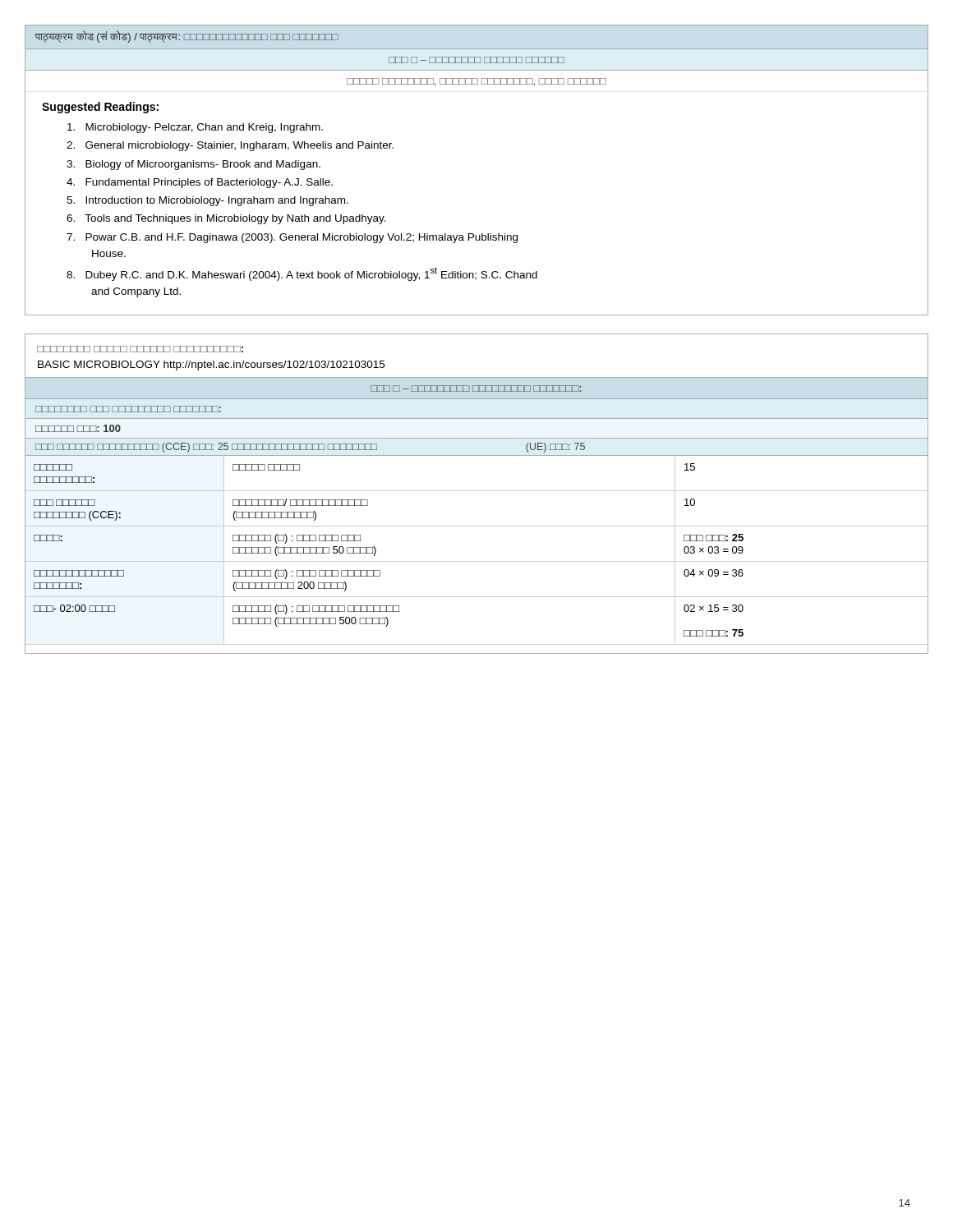
Task: Point to the element starting "6. Tools and Techniques in Microbiology by"
Action: [x=227, y=218]
